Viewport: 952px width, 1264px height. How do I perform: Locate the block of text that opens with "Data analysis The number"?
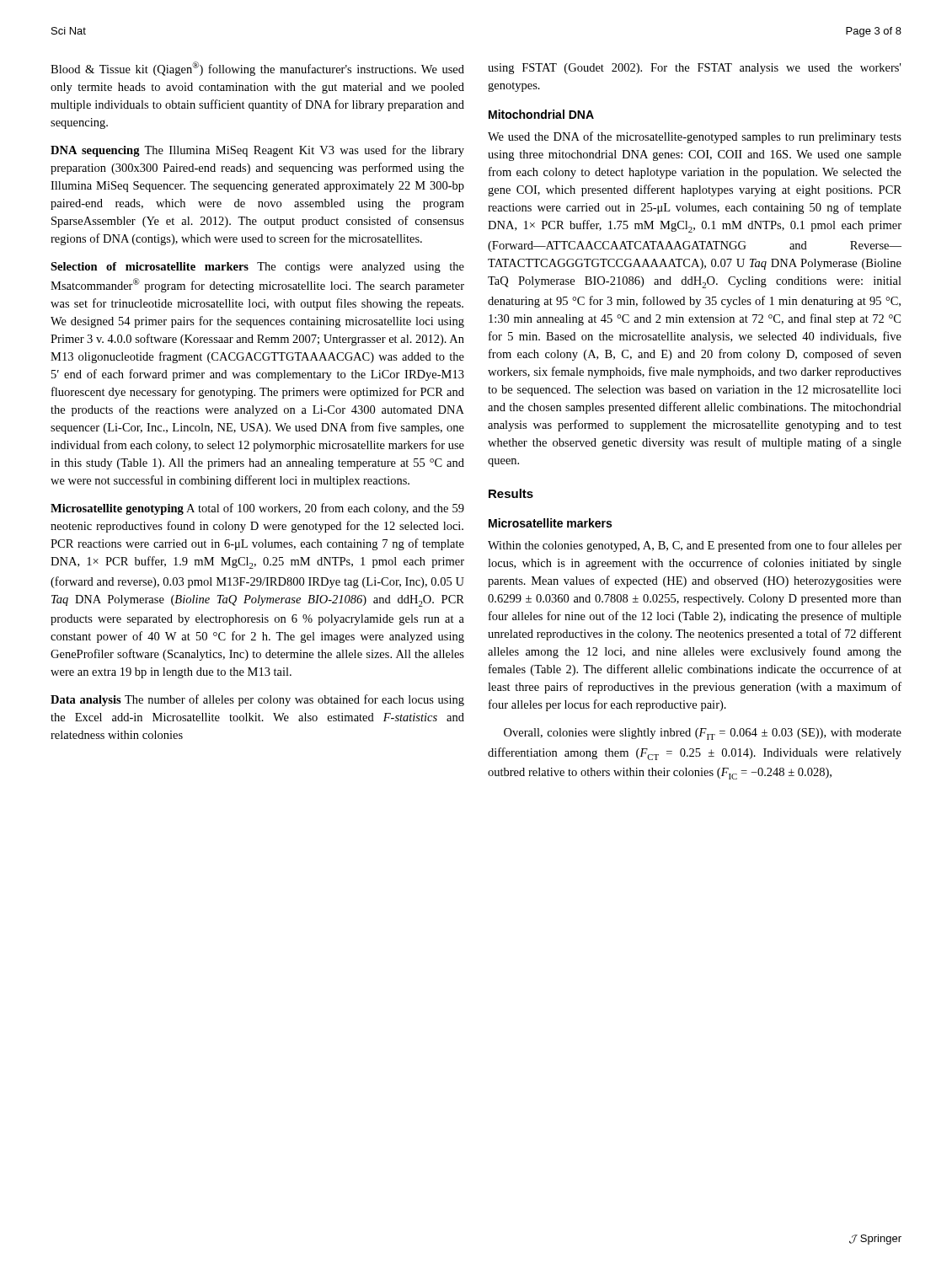257,718
